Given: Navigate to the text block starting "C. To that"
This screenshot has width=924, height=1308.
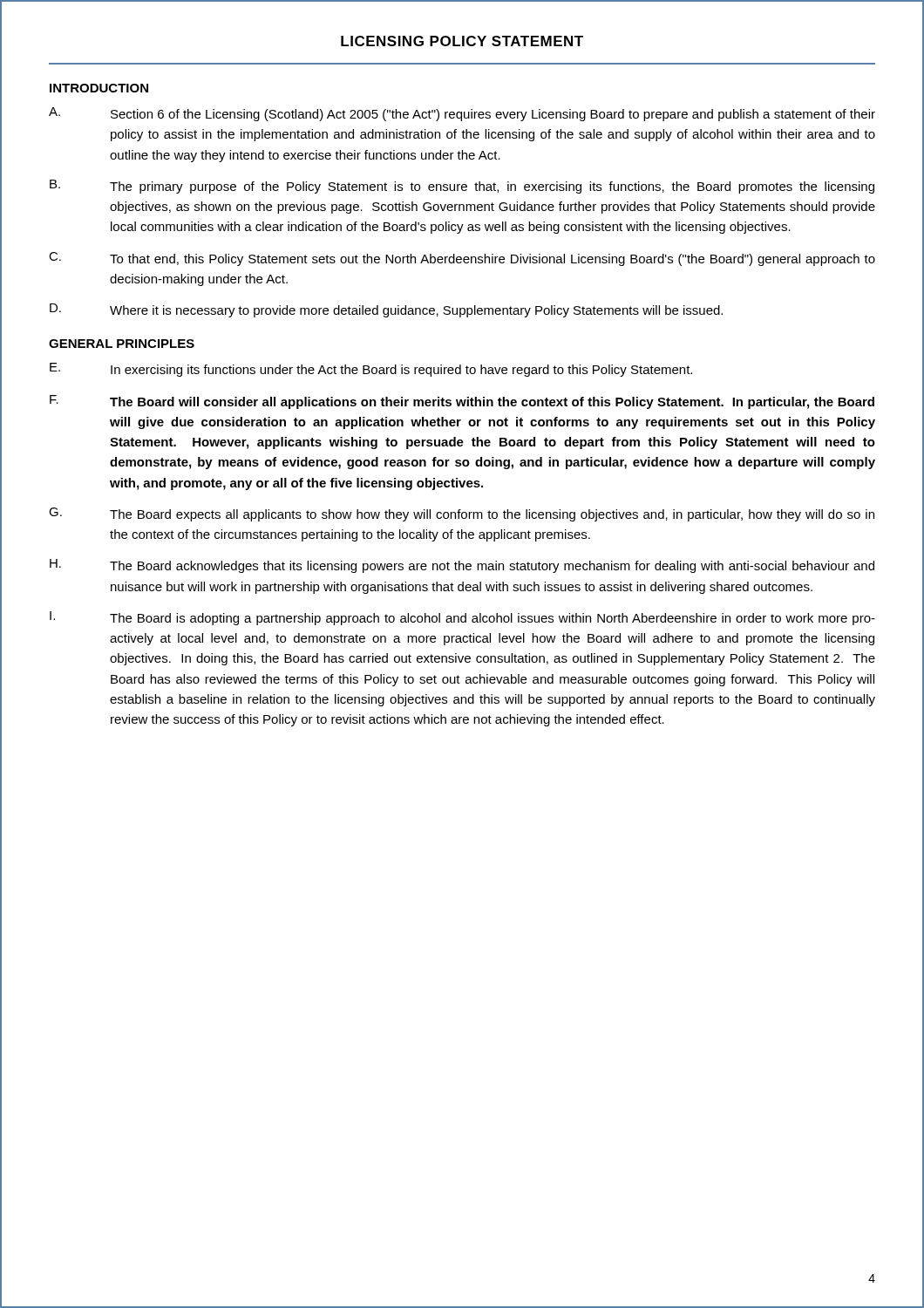Looking at the screenshot, I should (x=462, y=268).
